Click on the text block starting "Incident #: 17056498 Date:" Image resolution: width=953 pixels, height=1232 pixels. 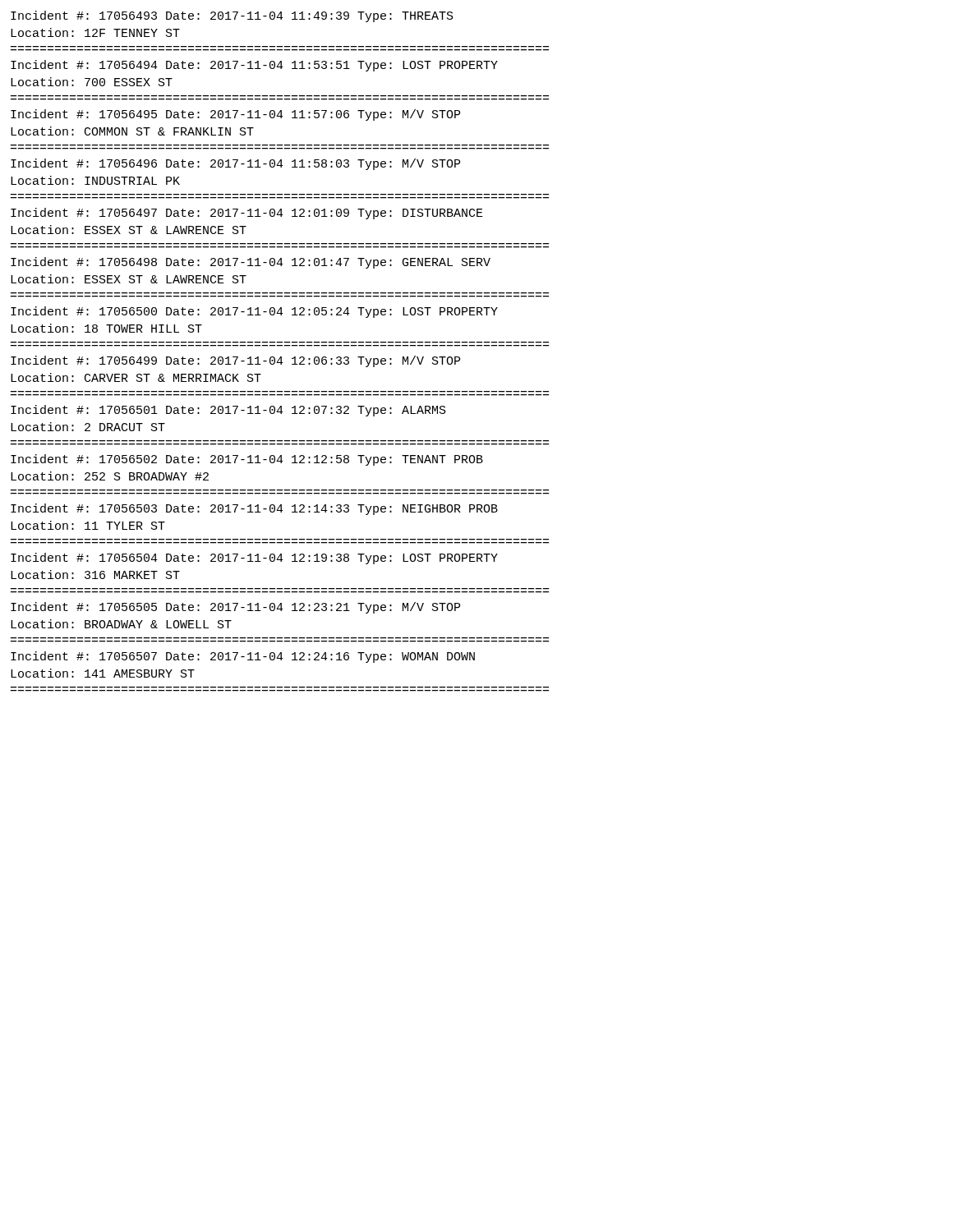coord(476,272)
